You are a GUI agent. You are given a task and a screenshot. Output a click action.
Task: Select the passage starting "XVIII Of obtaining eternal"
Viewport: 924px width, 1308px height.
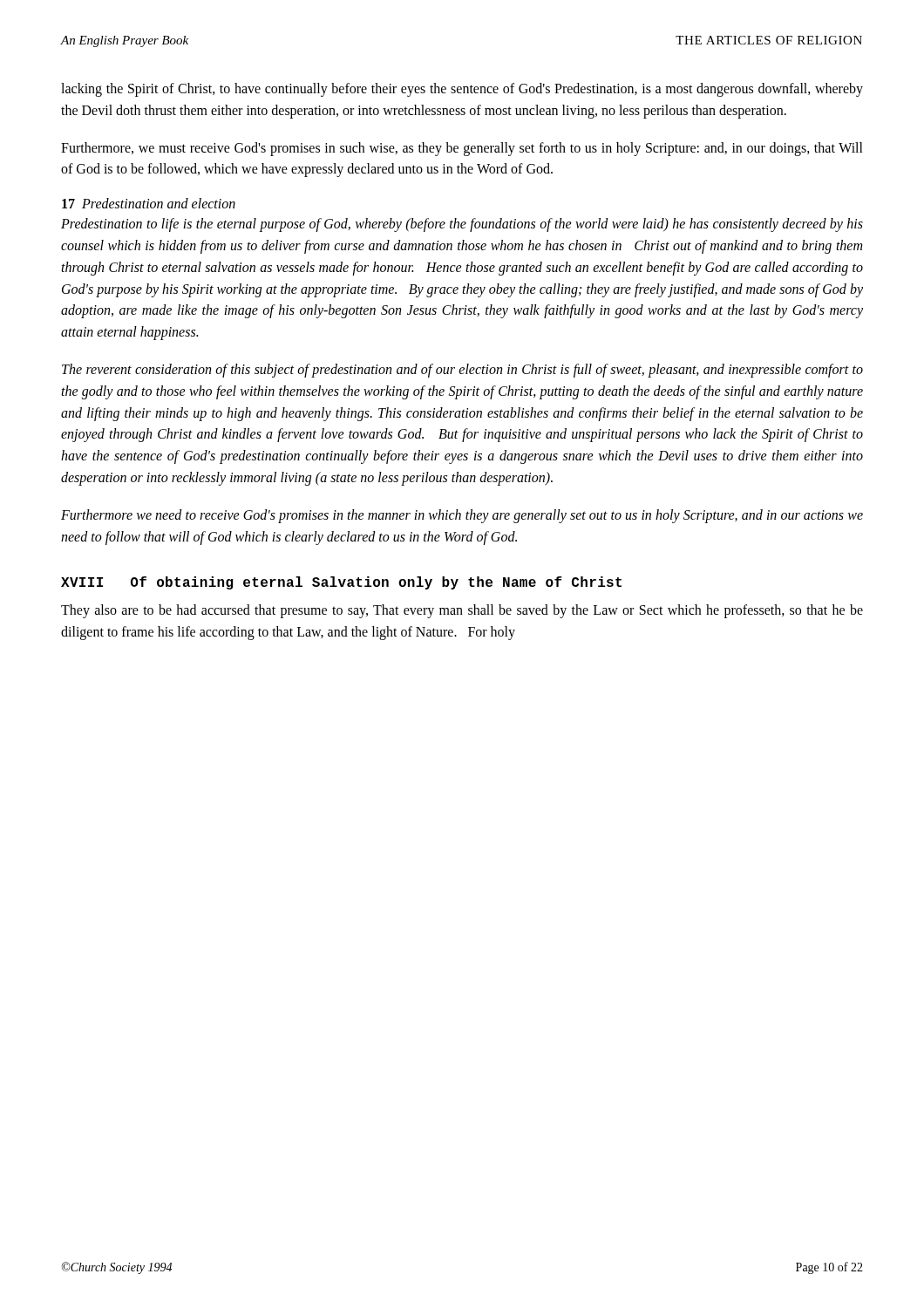click(x=342, y=584)
